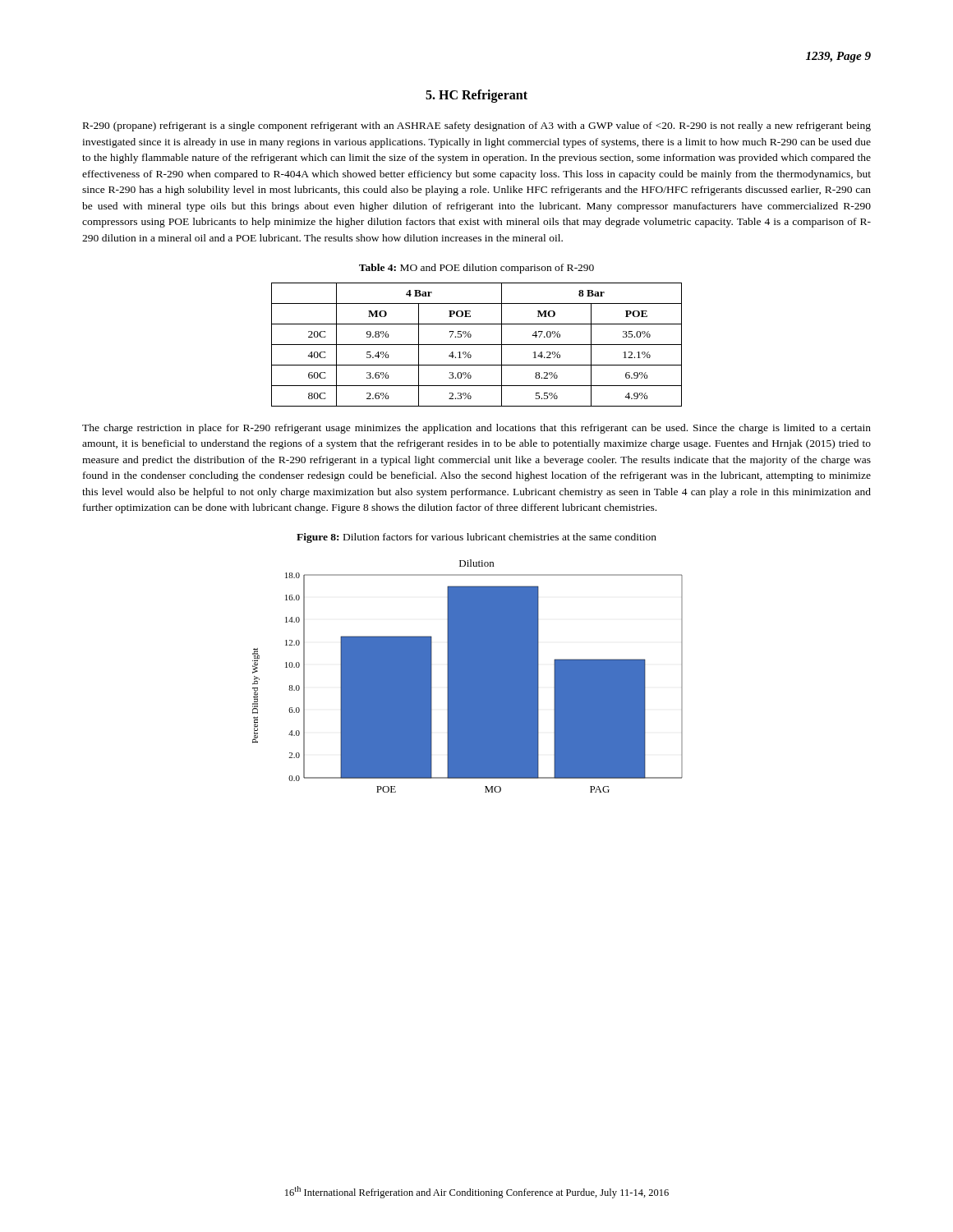Find the section header that reads "5. HC Refrigerant"
The height and width of the screenshot is (1232, 953).
pos(476,95)
